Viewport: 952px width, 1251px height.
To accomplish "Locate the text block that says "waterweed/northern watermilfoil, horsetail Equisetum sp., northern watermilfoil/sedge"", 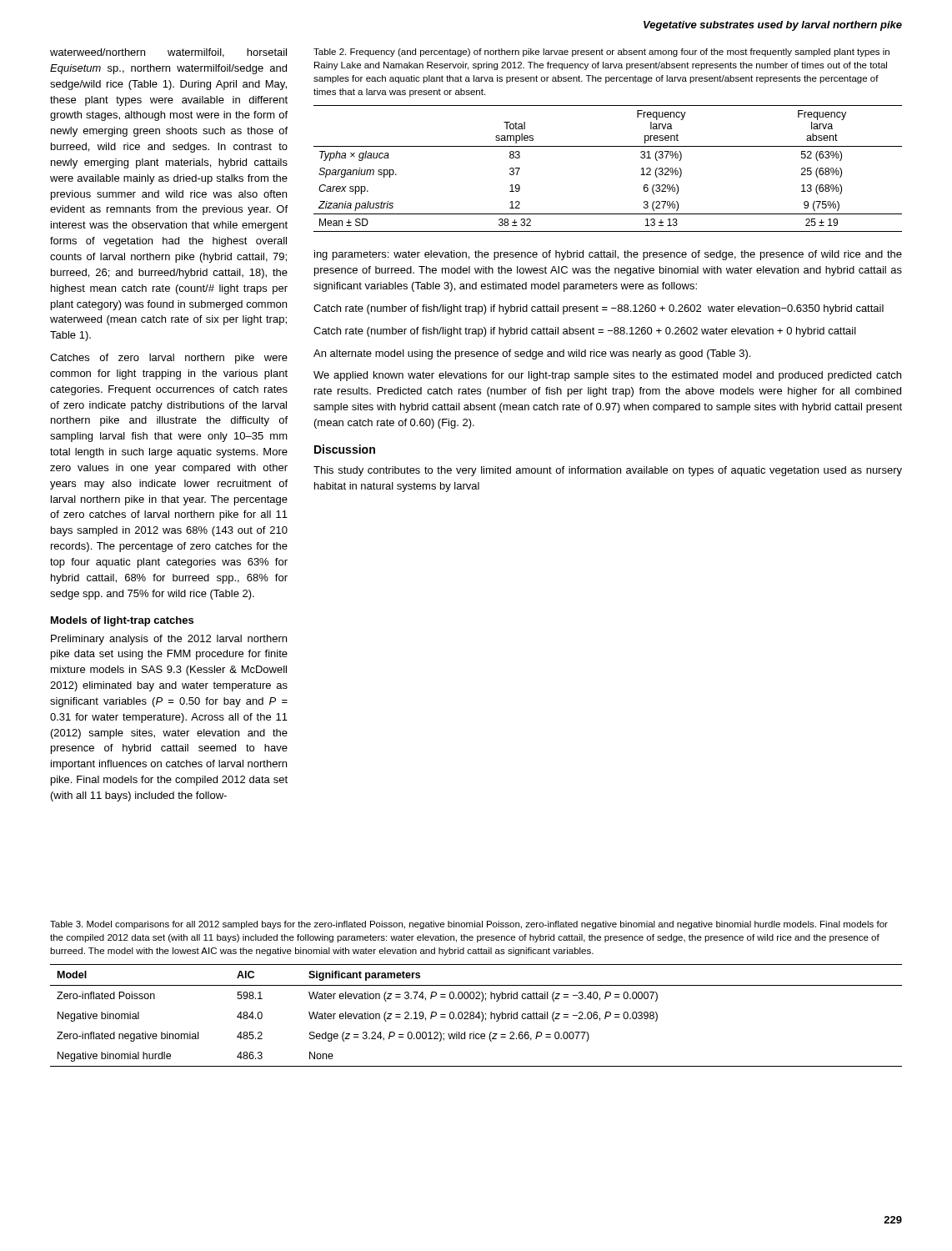I will 169,194.
